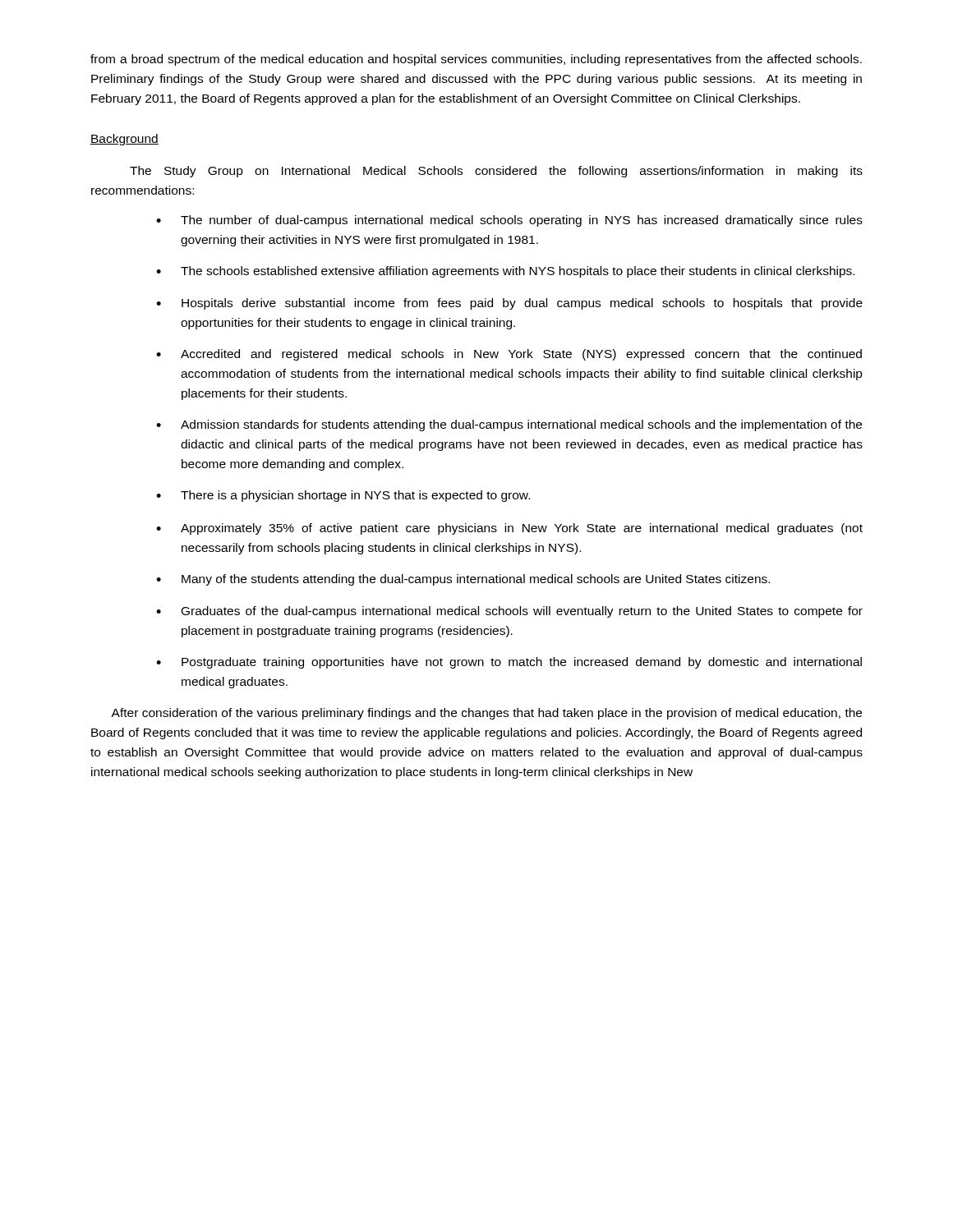Locate the text block containing "The Study Group on International Medical Schools"
Screen dimensions: 1232x953
(x=476, y=180)
